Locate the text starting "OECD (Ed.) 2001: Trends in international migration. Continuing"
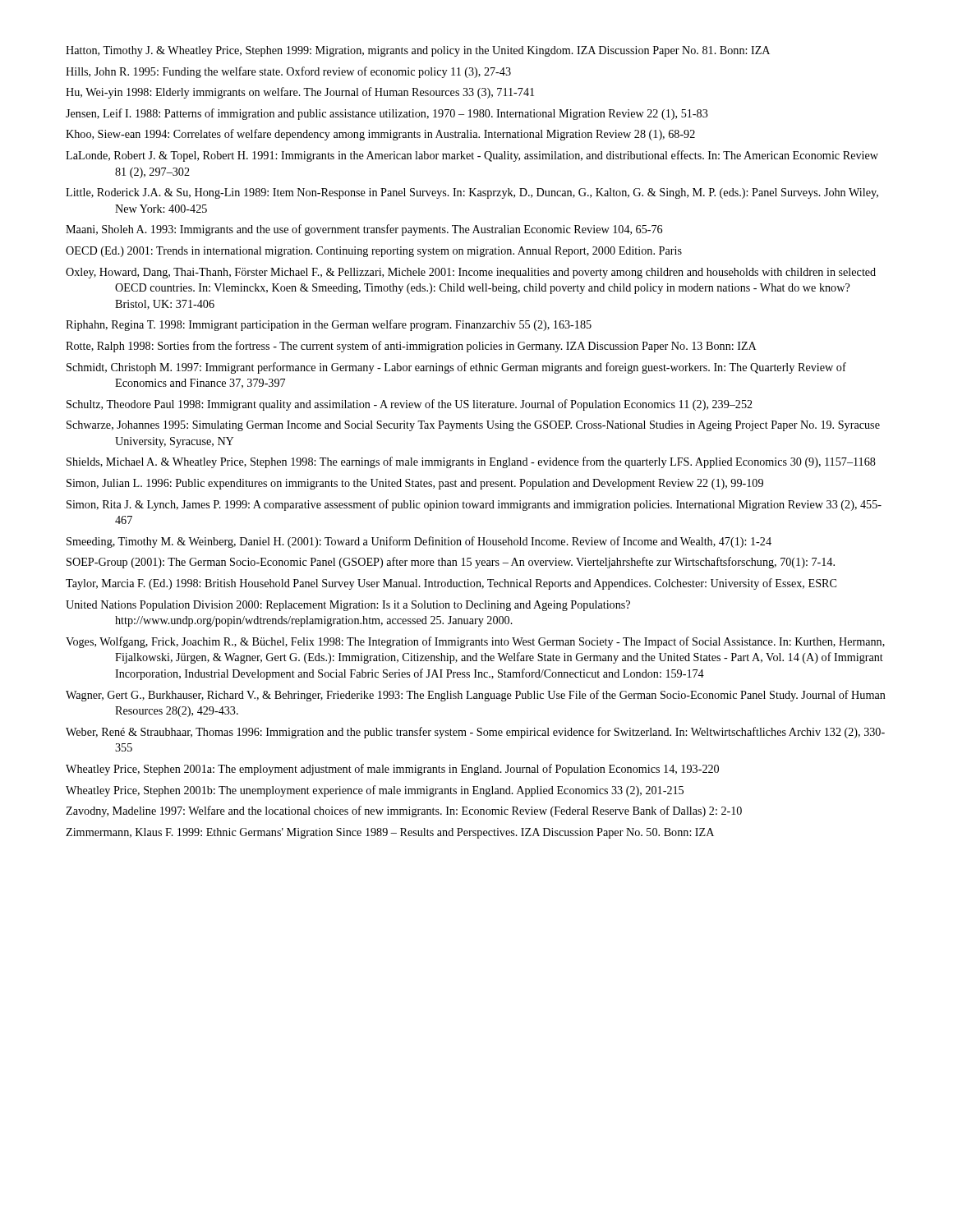 coord(374,250)
